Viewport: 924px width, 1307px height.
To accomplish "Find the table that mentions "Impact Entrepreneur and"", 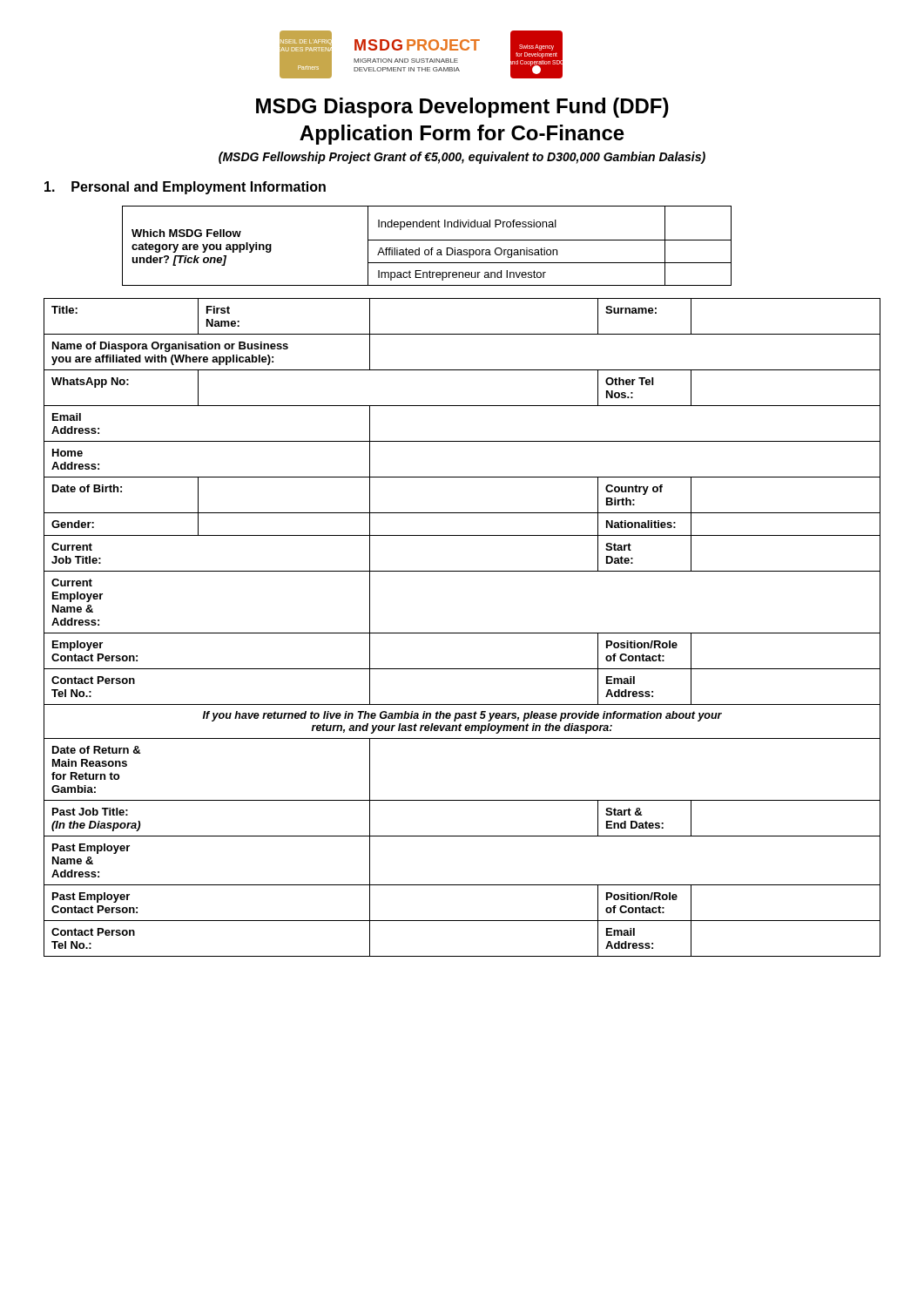I will pyautogui.click(x=462, y=246).
